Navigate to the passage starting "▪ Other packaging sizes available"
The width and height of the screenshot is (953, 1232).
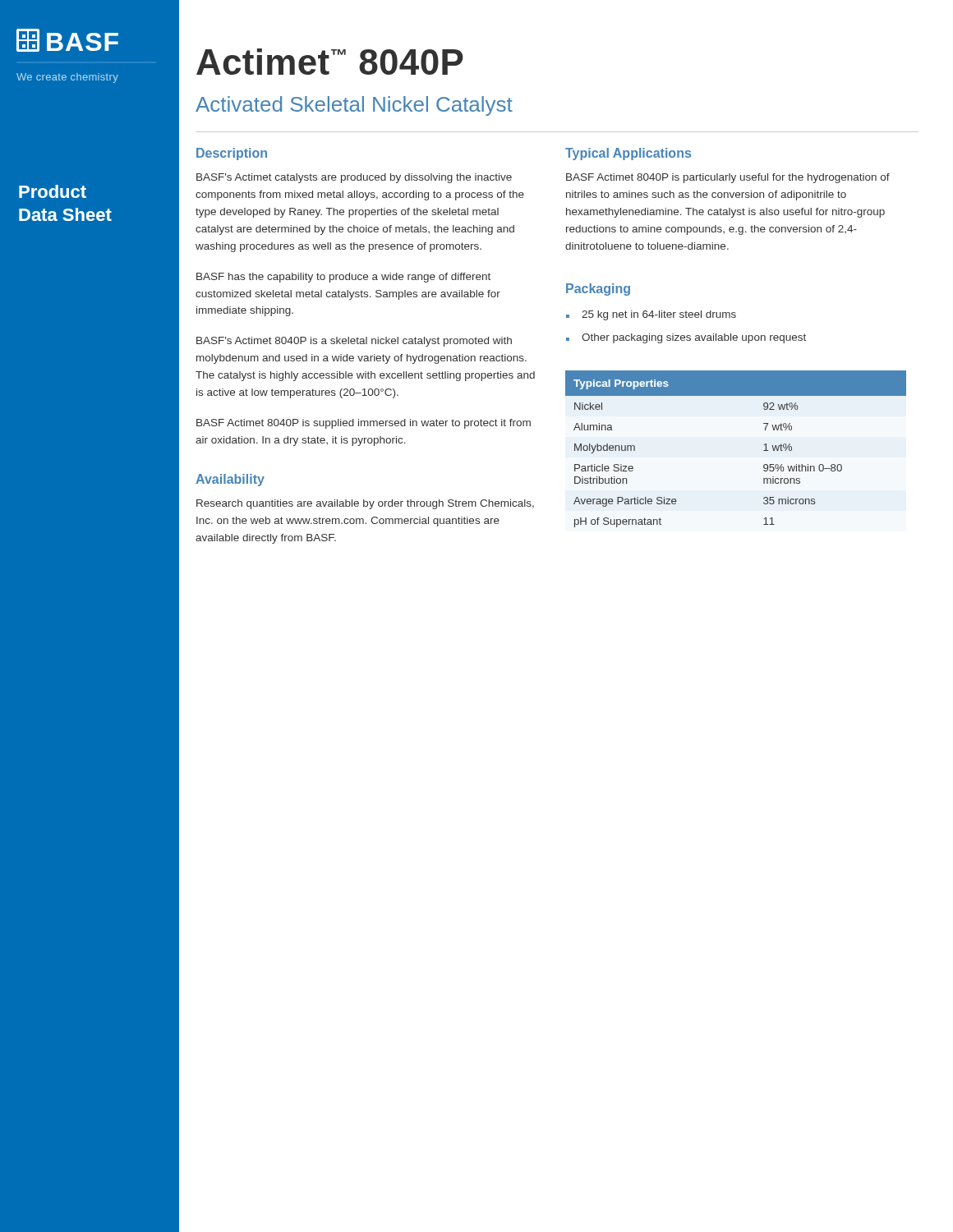pyautogui.click(x=686, y=338)
